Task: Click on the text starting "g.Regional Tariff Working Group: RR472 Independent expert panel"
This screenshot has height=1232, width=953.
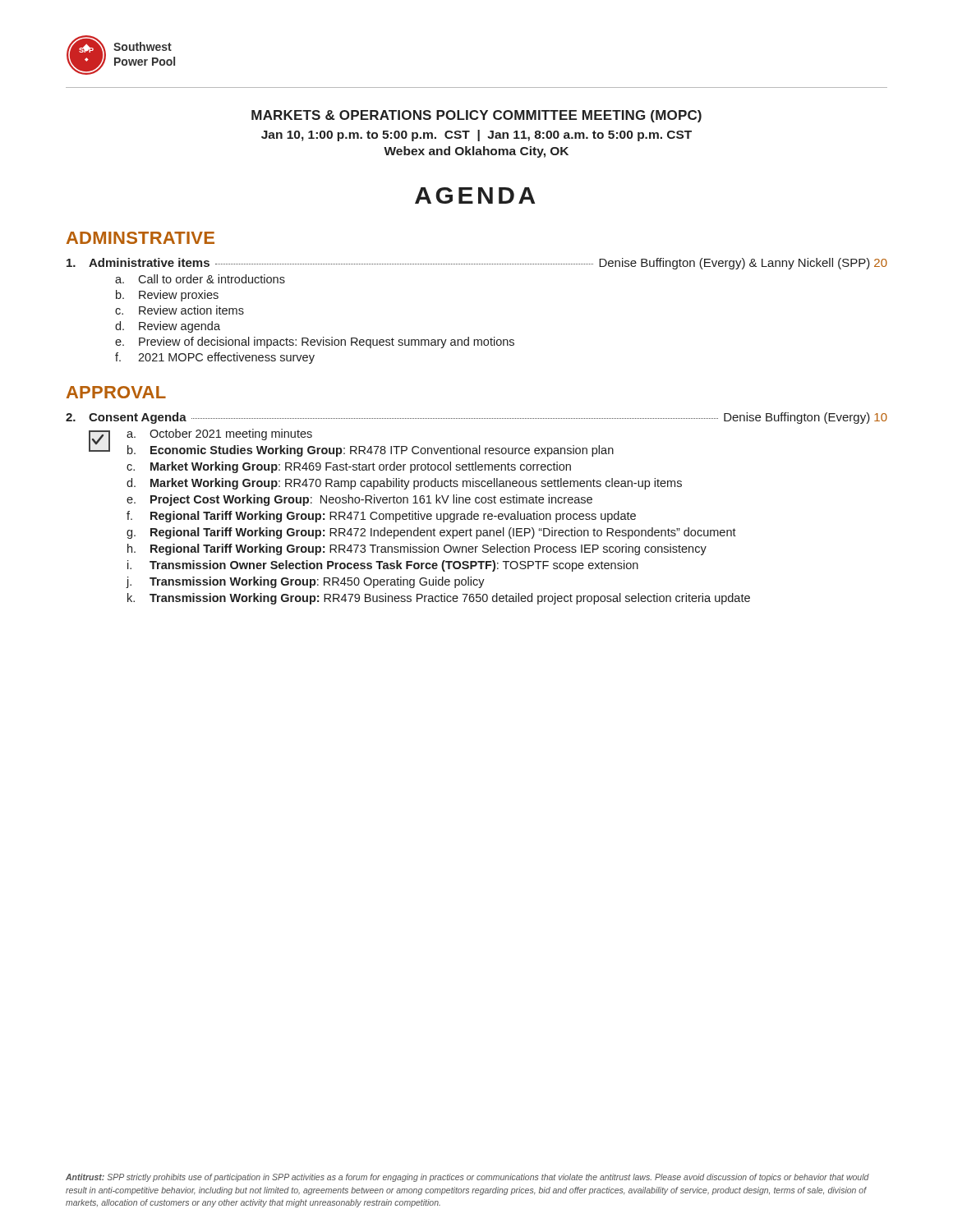Action: [431, 532]
